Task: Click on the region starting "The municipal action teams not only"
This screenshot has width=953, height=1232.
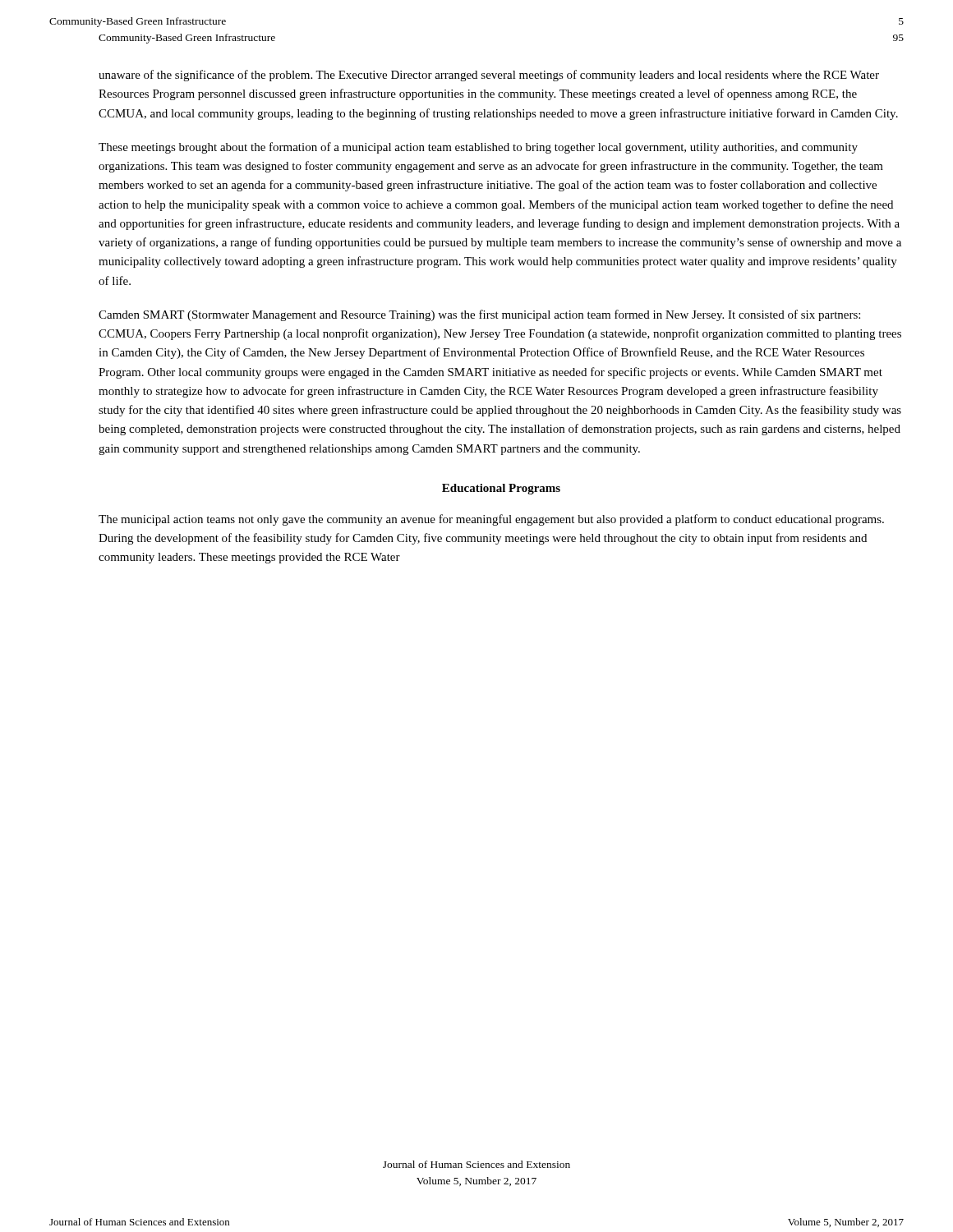Action: [x=492, y=538]
